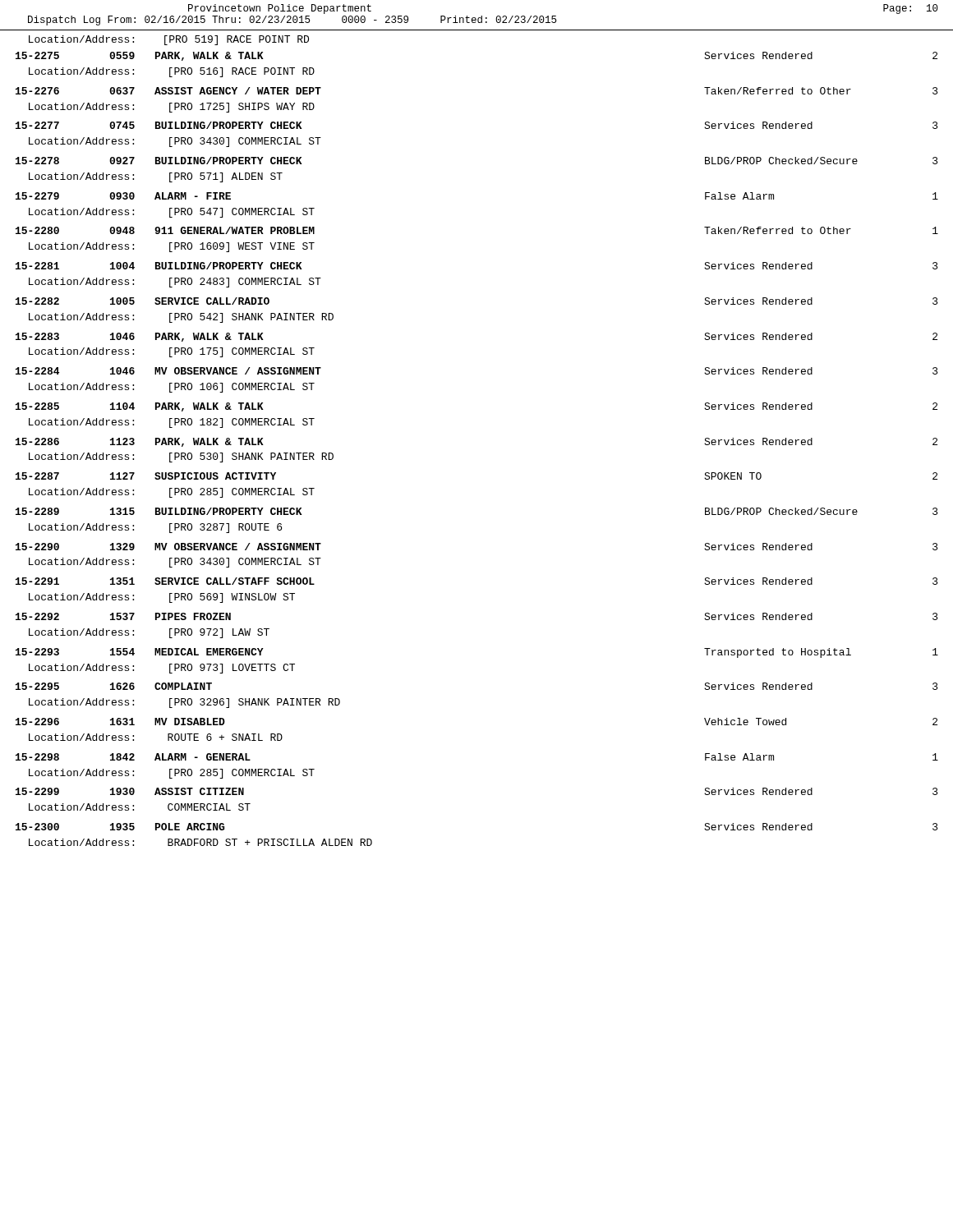Click the passage that begins "15-2287 1127 SUSPICIOUS ACTIVITY"
Image resolution: width=953 pixels, height=1232 pixels.
coord(37,476)
